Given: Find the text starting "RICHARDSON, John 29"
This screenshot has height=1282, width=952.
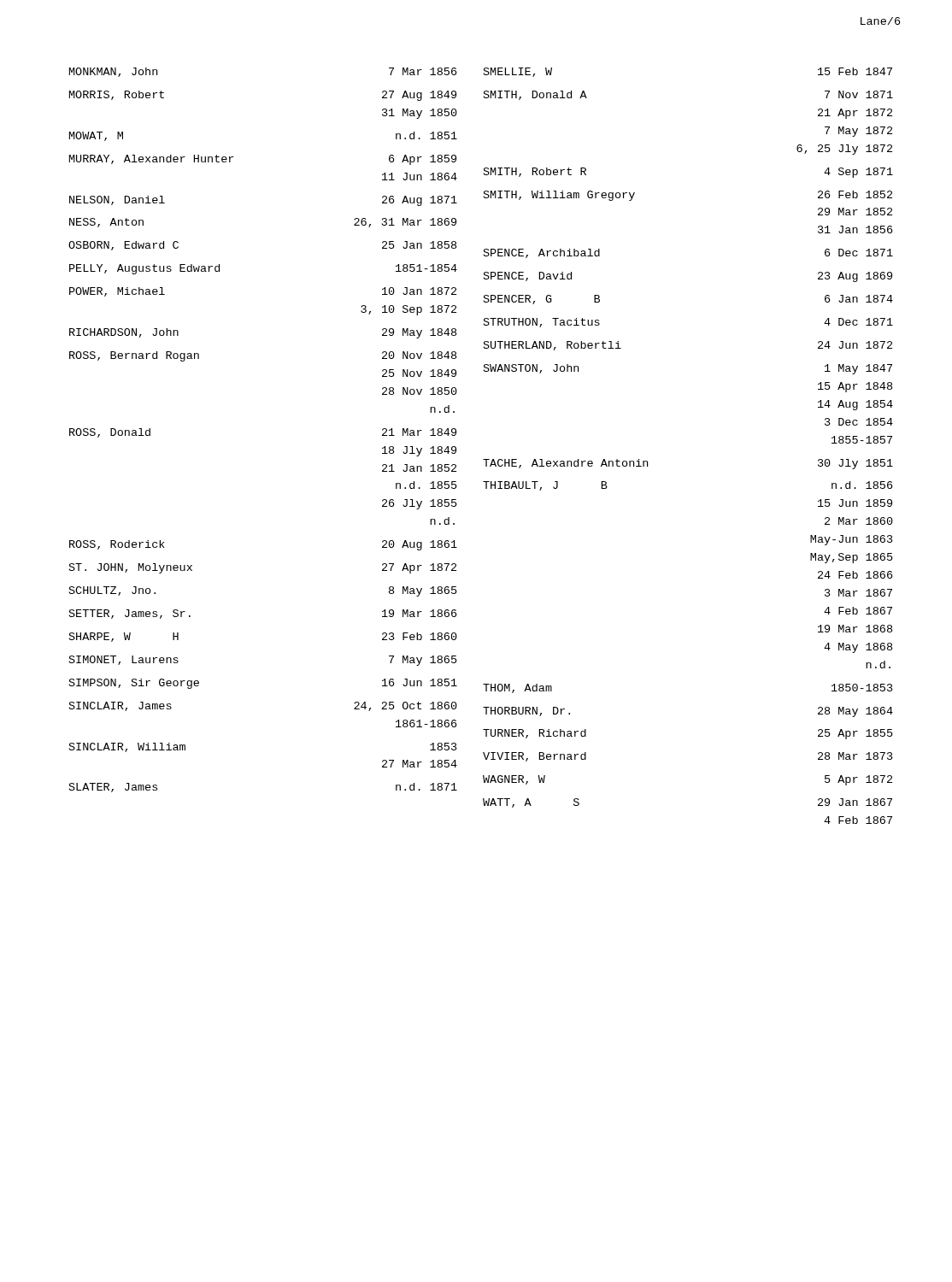Looking at the screenshot, I should click(126, 335).
